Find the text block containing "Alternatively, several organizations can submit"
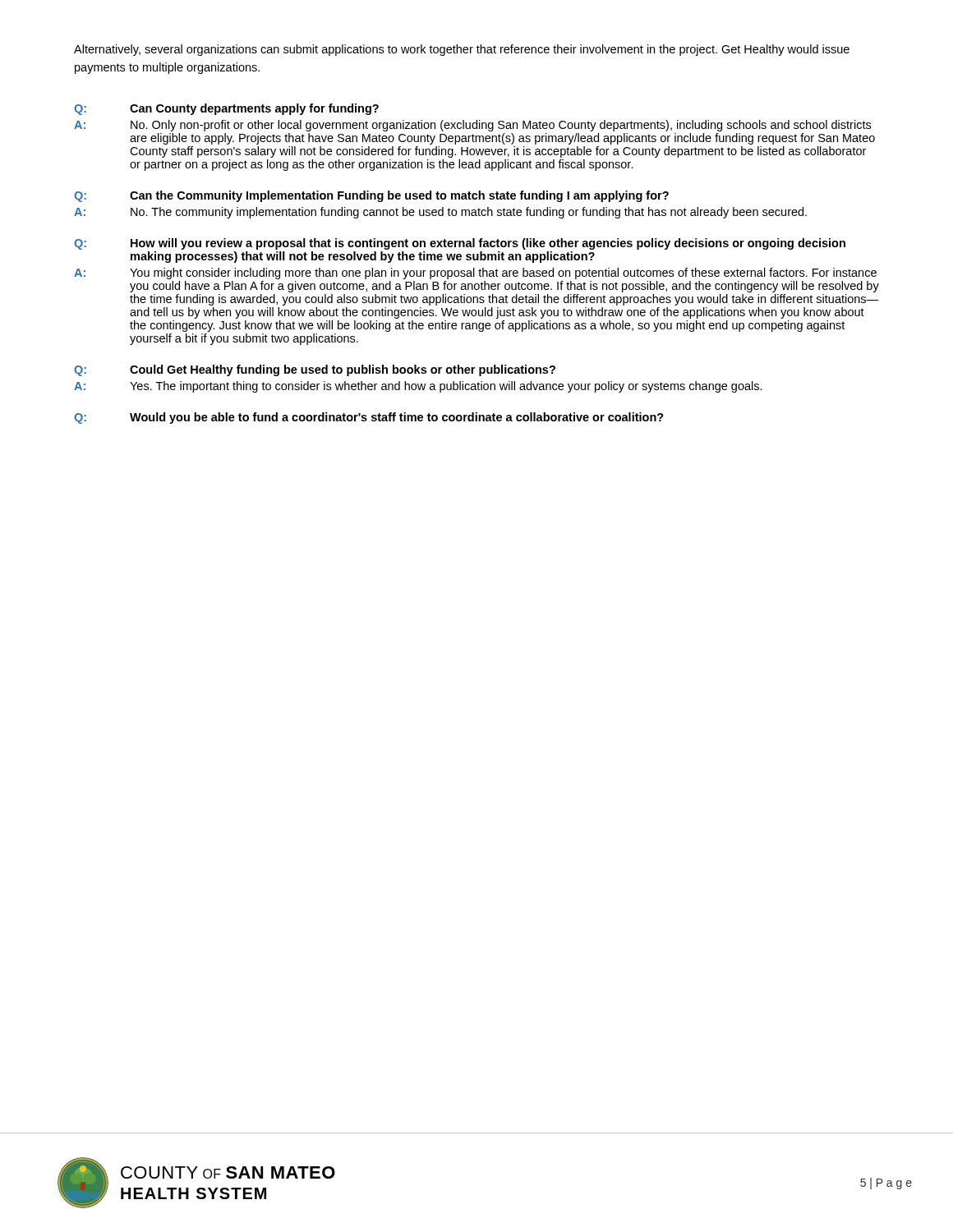Screen dimensions: 1232x953 coord(476,59)
